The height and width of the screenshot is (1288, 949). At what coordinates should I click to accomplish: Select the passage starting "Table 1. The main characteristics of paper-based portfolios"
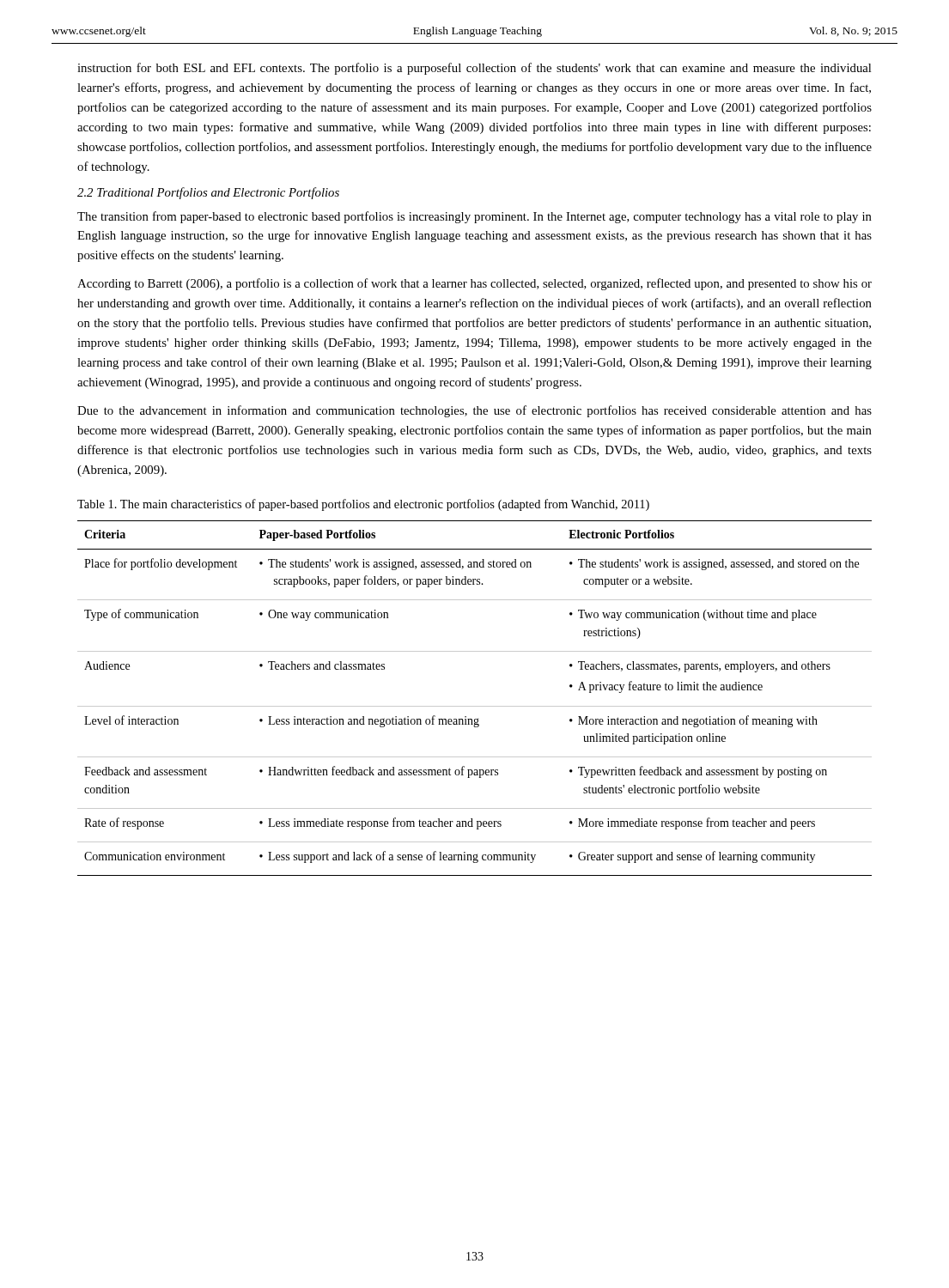[x=363, y=504]
